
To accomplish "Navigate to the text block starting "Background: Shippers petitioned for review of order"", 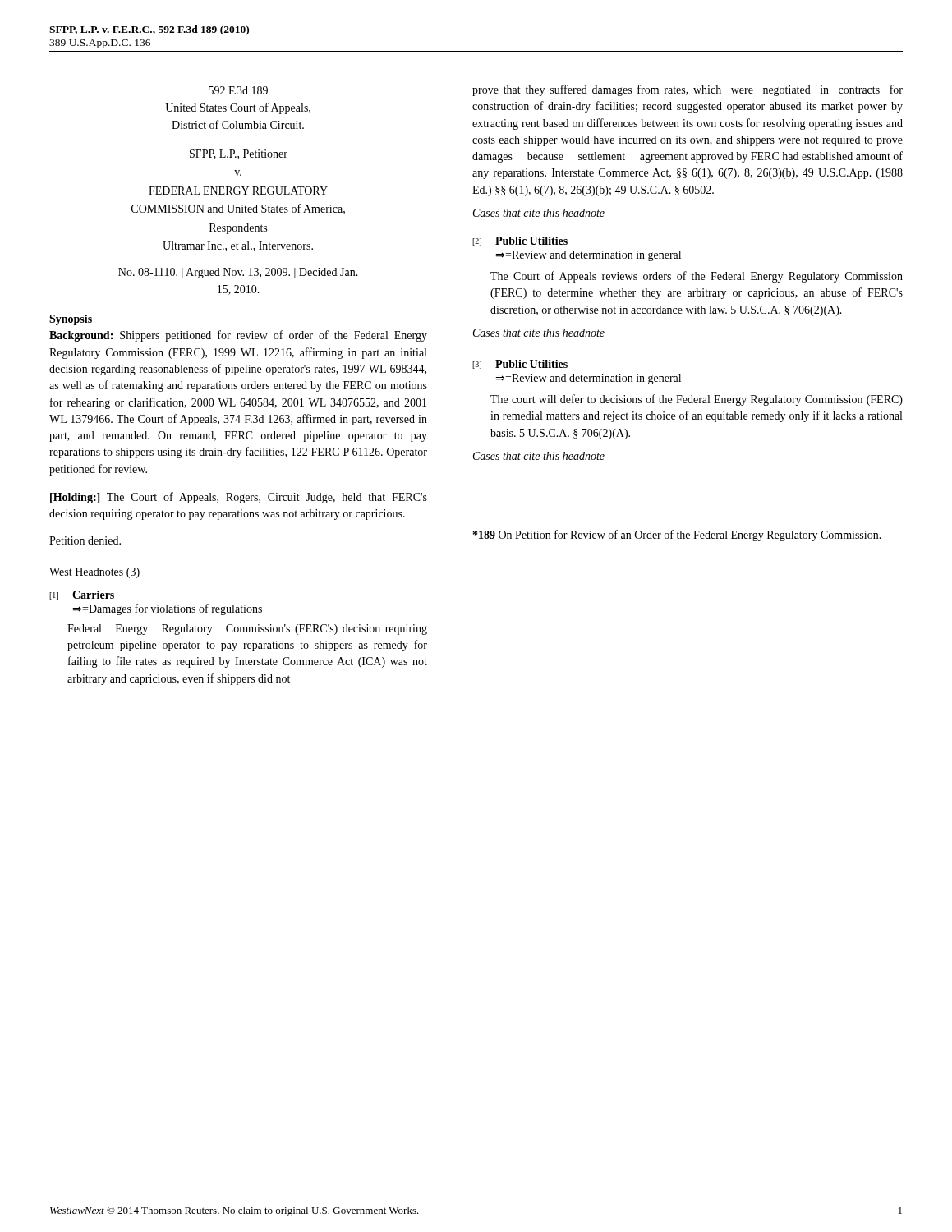I will point(238,402).
